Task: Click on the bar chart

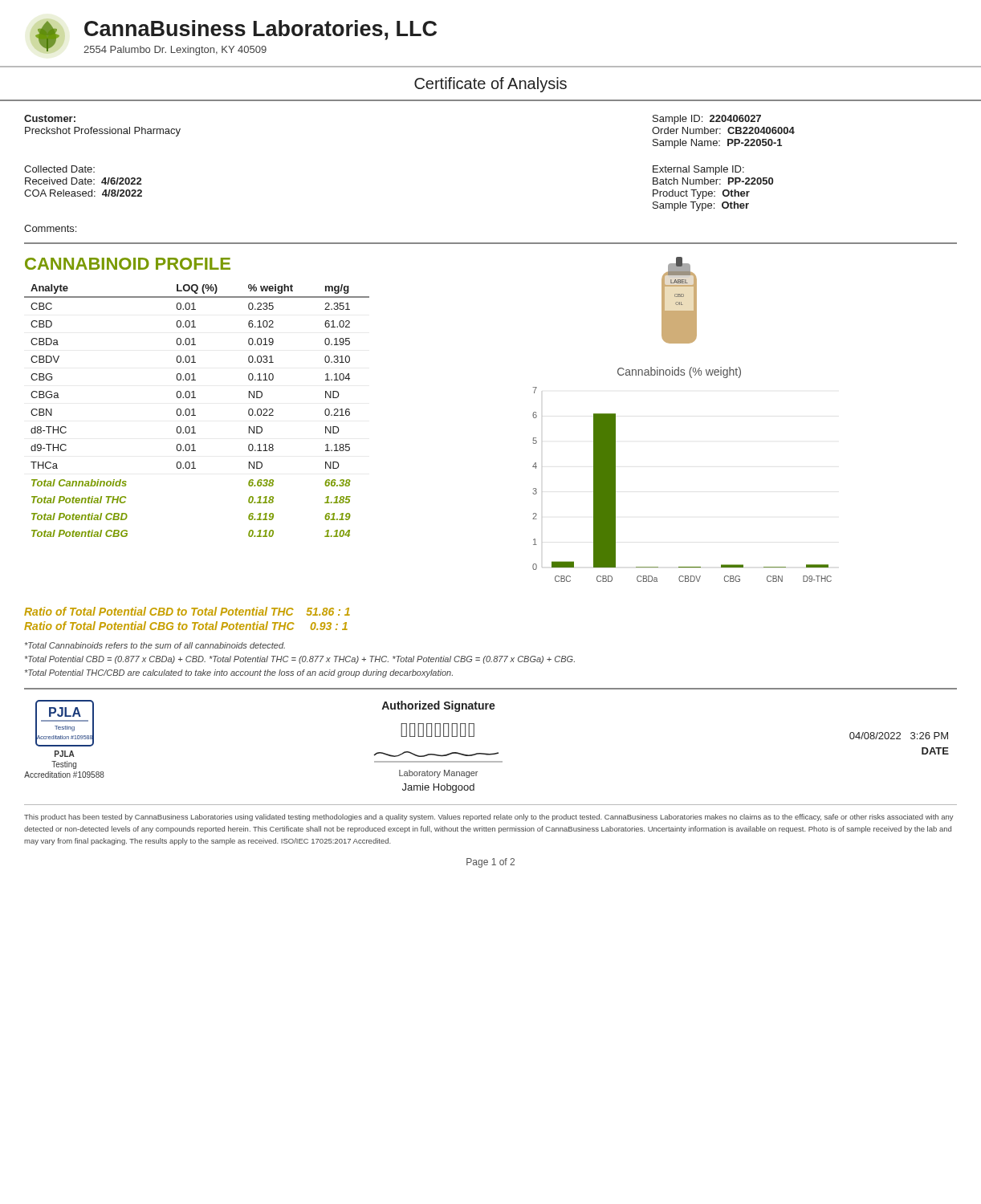Action: [679, 492]
